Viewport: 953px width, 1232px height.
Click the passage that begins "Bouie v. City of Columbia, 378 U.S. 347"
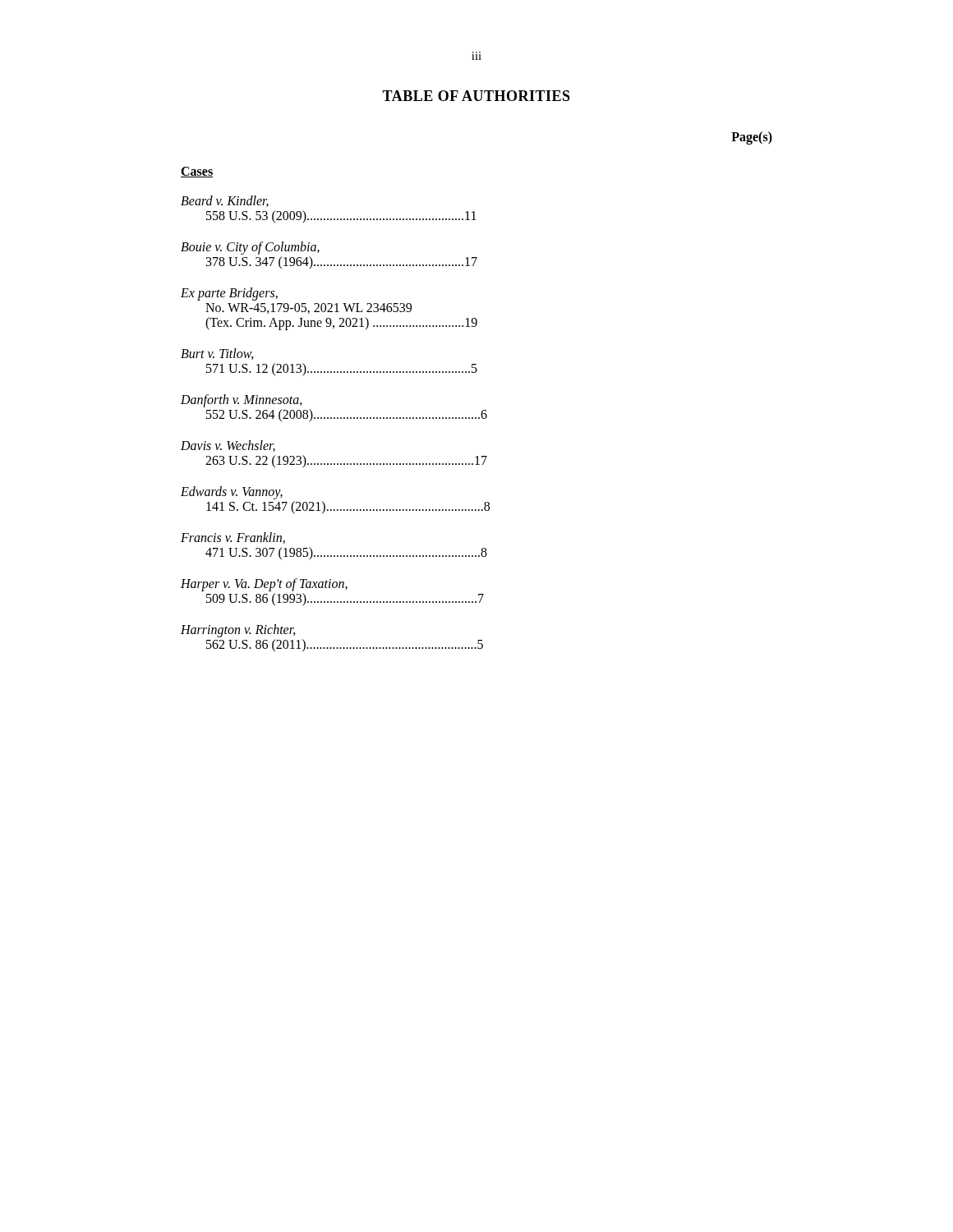coord(485,255)
